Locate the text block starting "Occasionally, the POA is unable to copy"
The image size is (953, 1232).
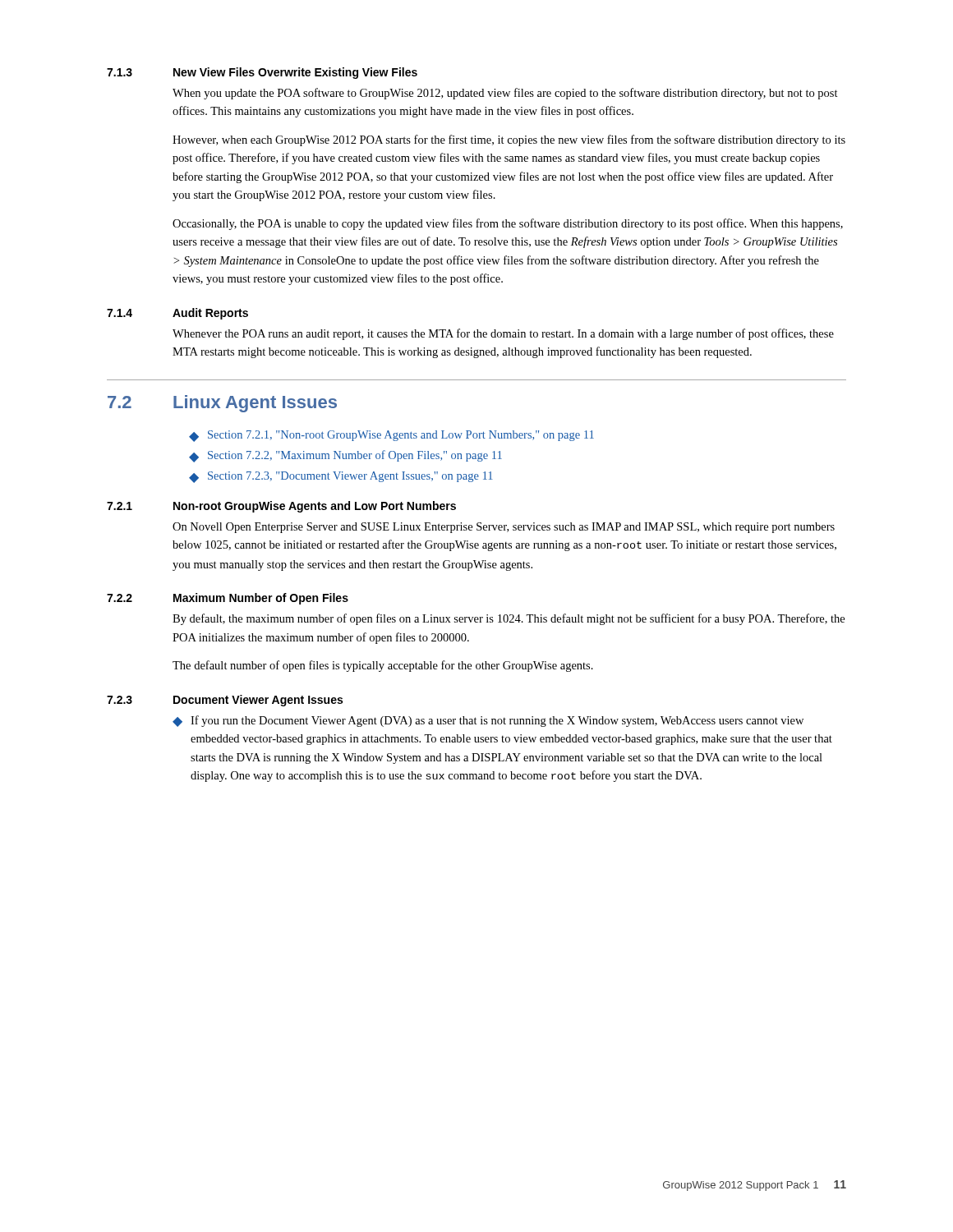[x=508, y=251]
